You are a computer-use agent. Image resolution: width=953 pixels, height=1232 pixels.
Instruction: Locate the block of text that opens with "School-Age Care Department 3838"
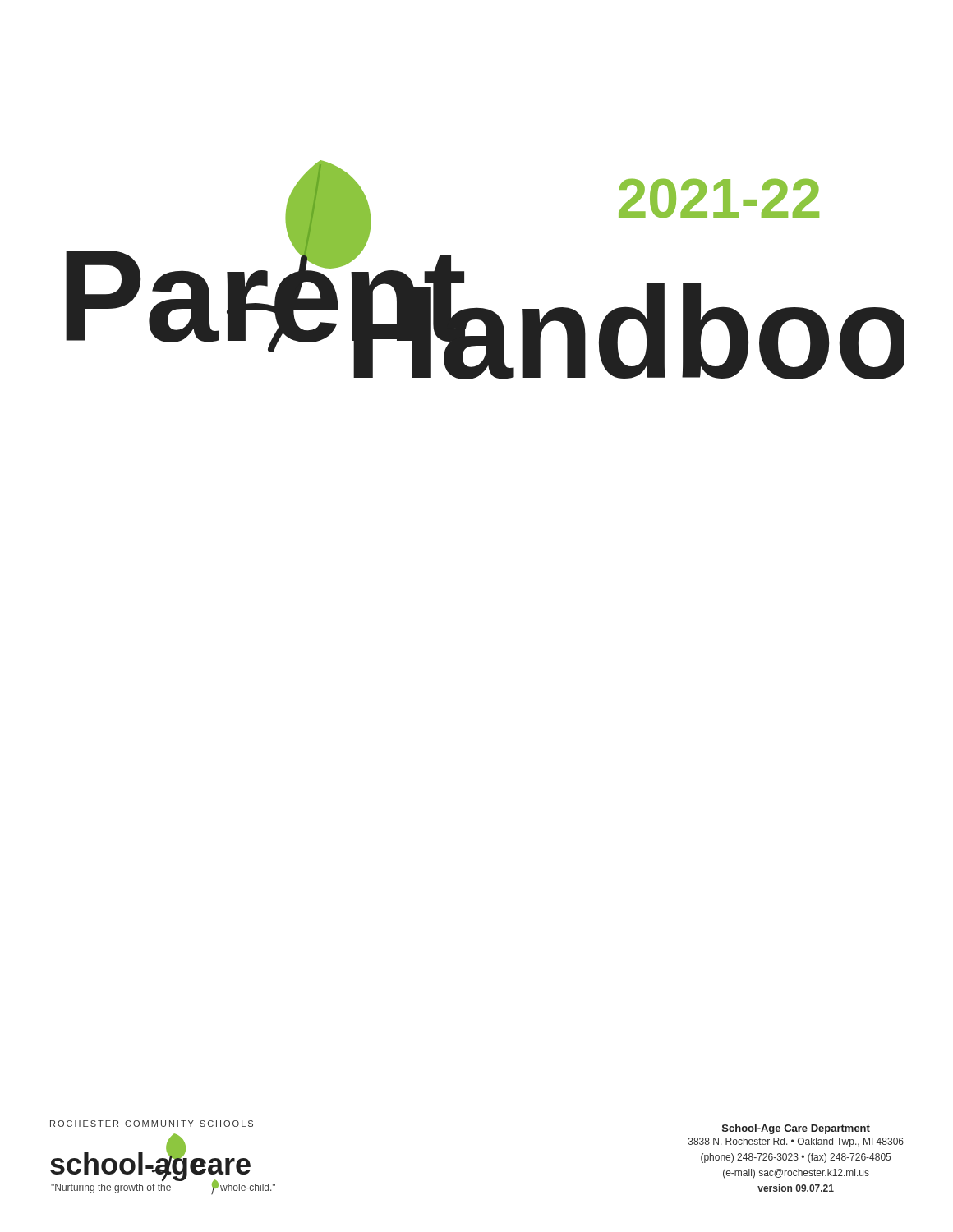tap(796, 1158)
